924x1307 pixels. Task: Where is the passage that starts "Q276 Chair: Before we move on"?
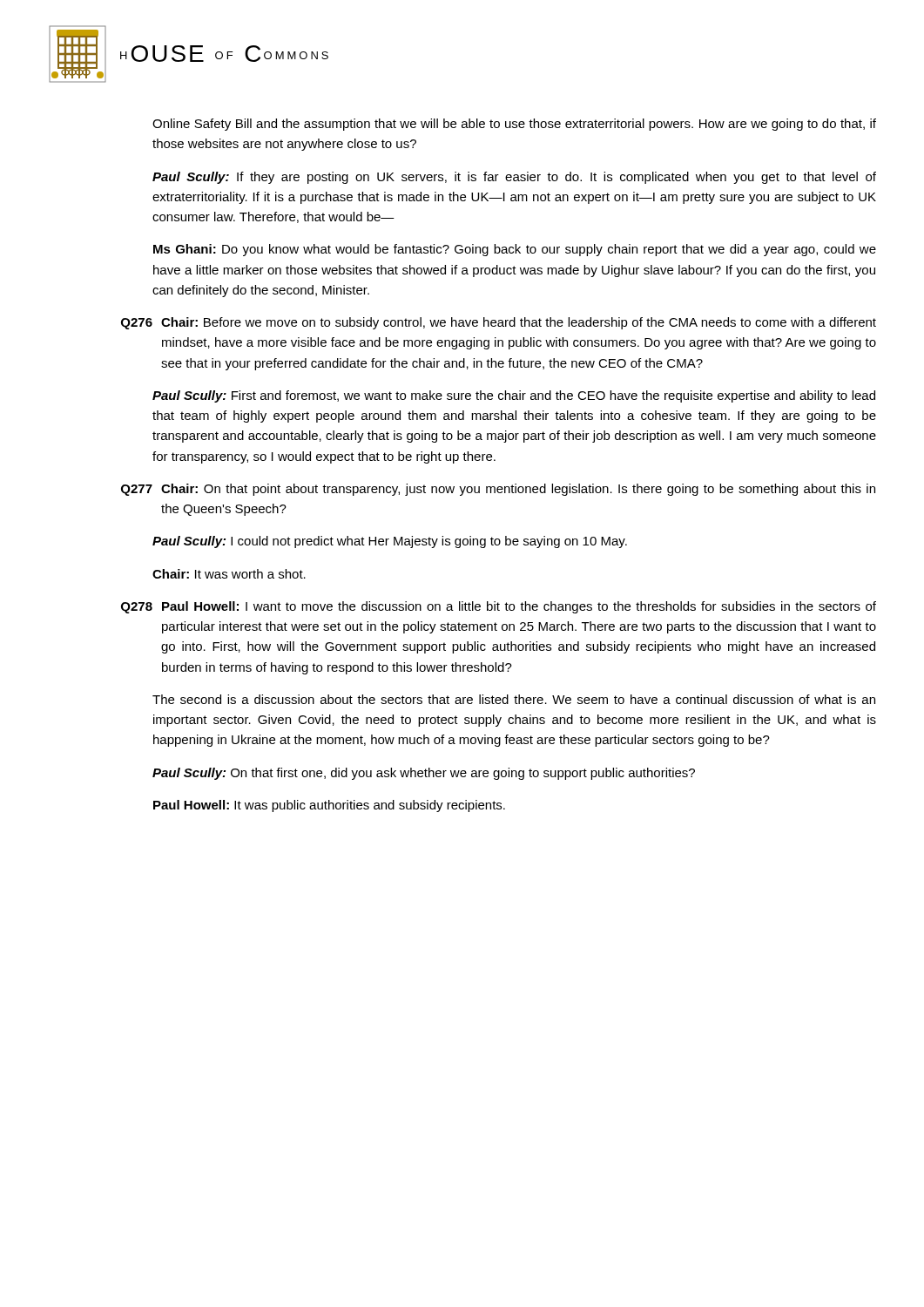462,342
